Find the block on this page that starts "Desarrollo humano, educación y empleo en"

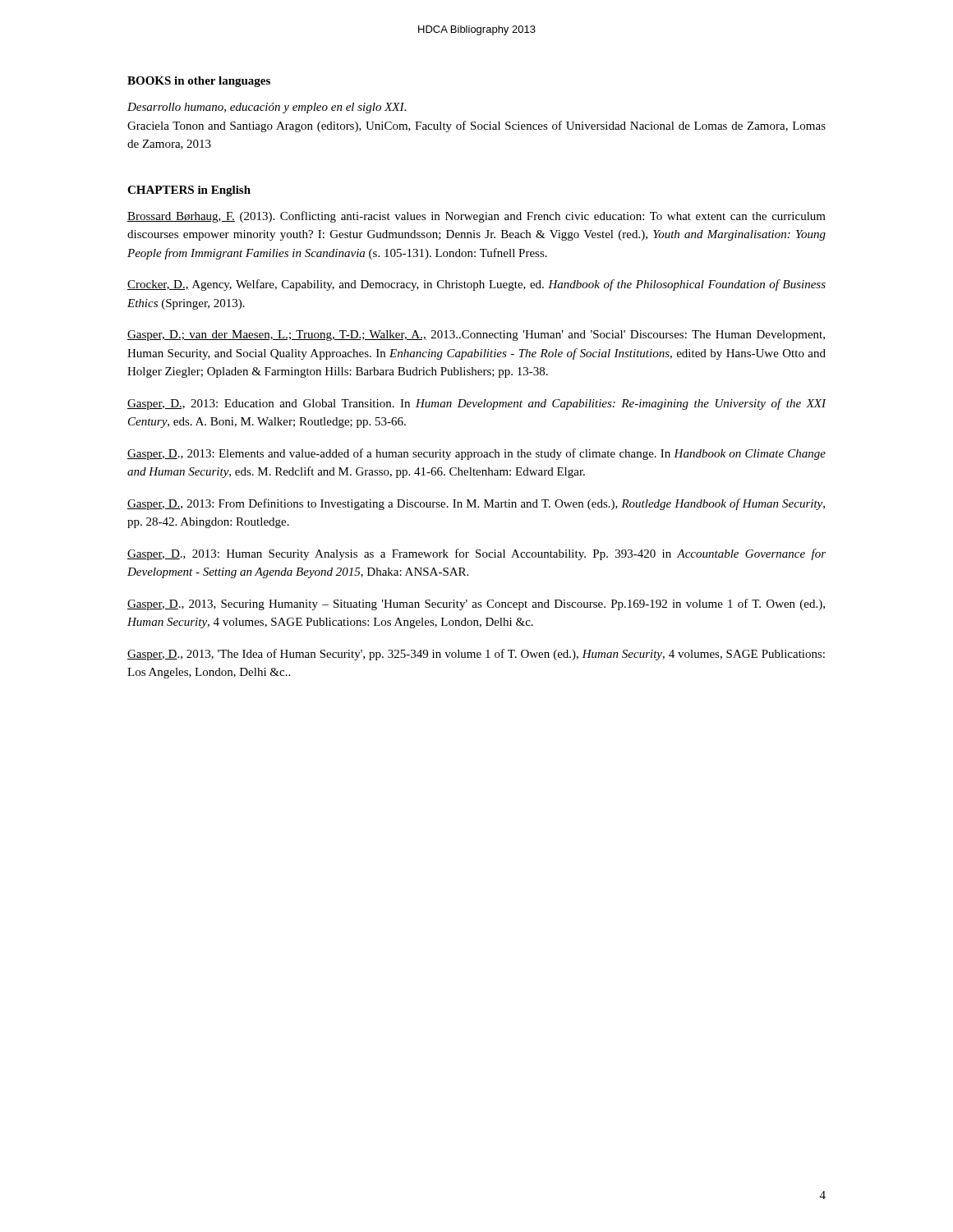[x=476, y=125]
